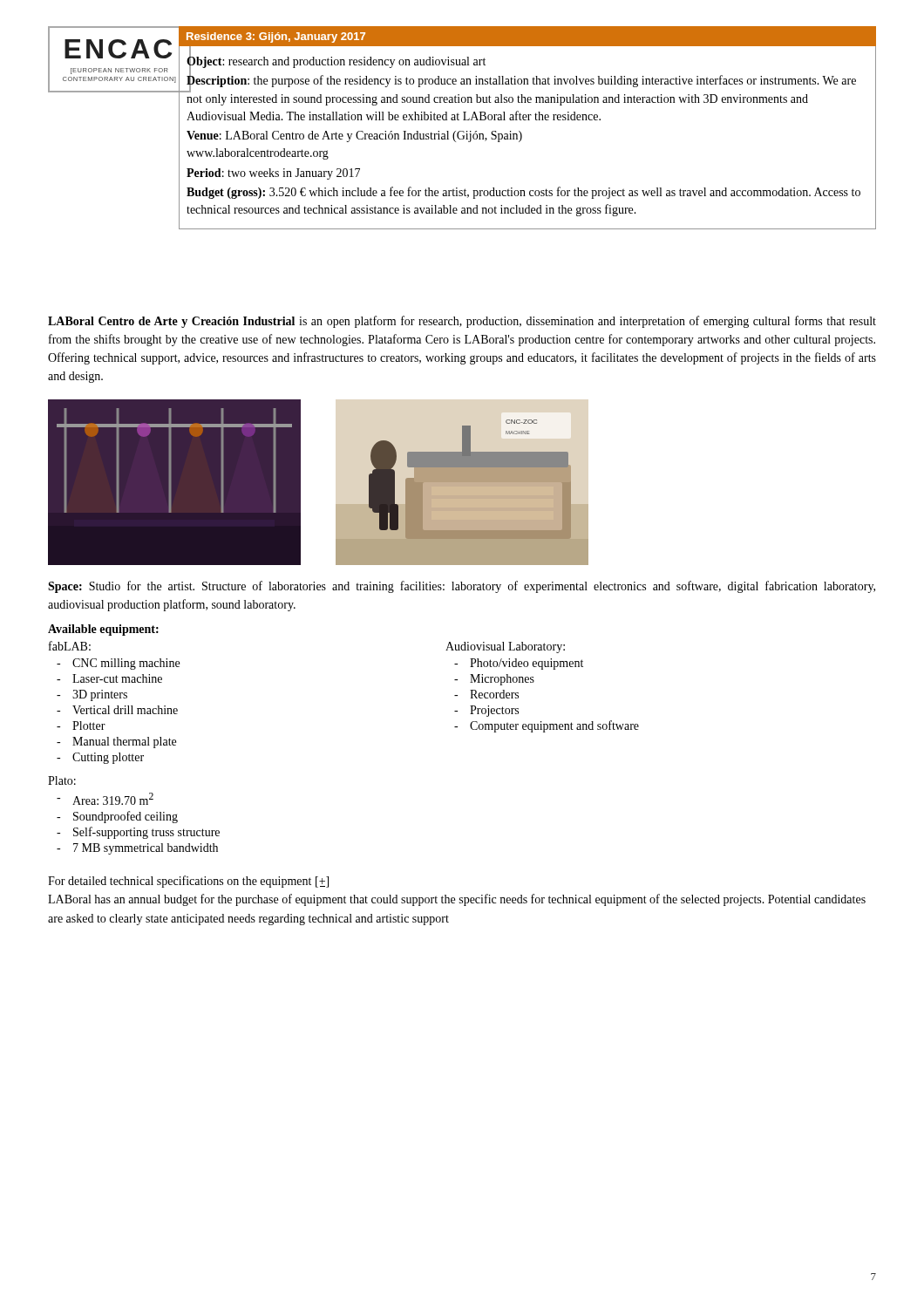Click where it says "Vertical drill machine"
This screenshot has width=924, height=1308.
(125, 710)
